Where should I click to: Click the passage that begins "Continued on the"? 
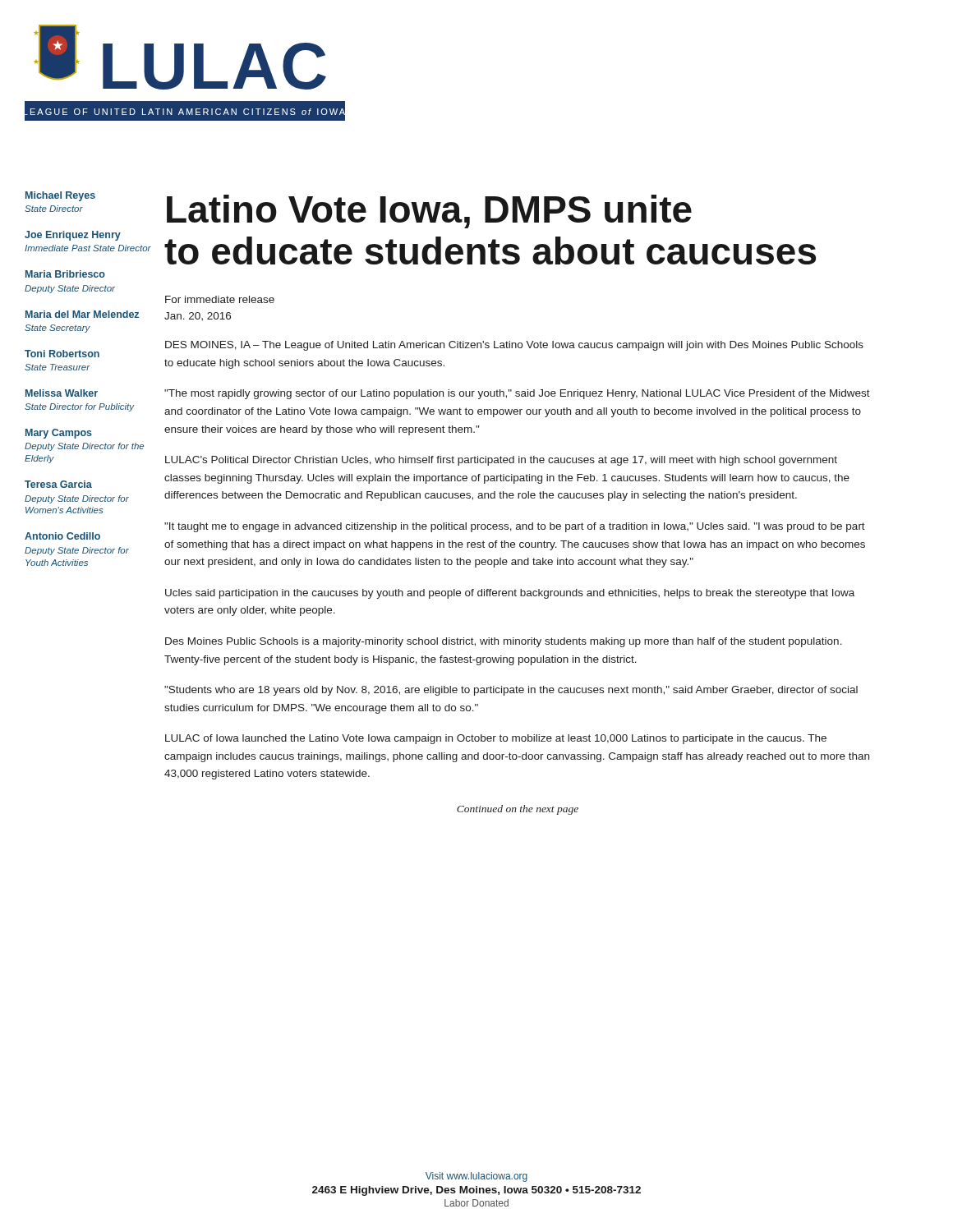coord(518,809)
